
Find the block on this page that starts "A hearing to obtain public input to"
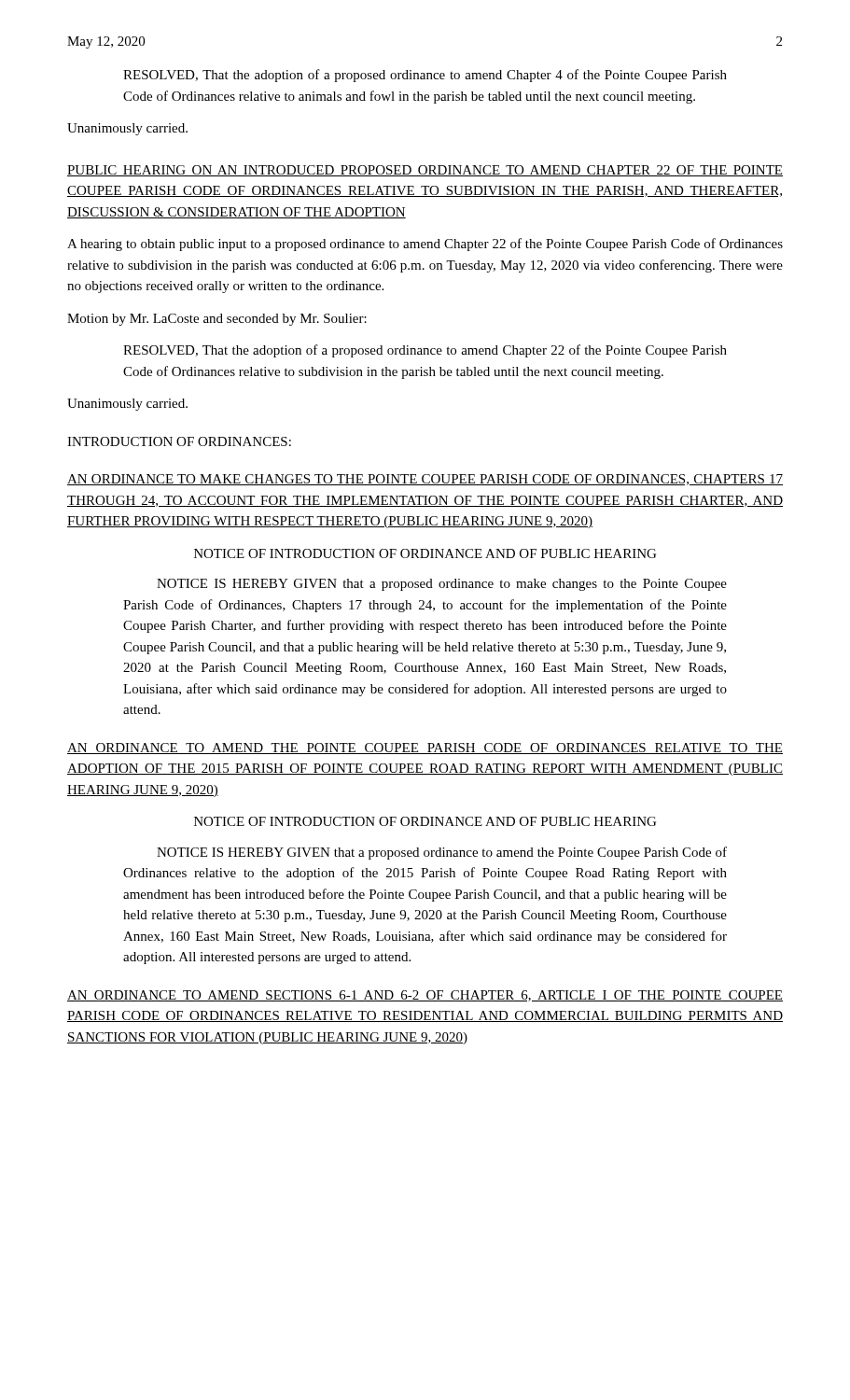click(425, 265)
